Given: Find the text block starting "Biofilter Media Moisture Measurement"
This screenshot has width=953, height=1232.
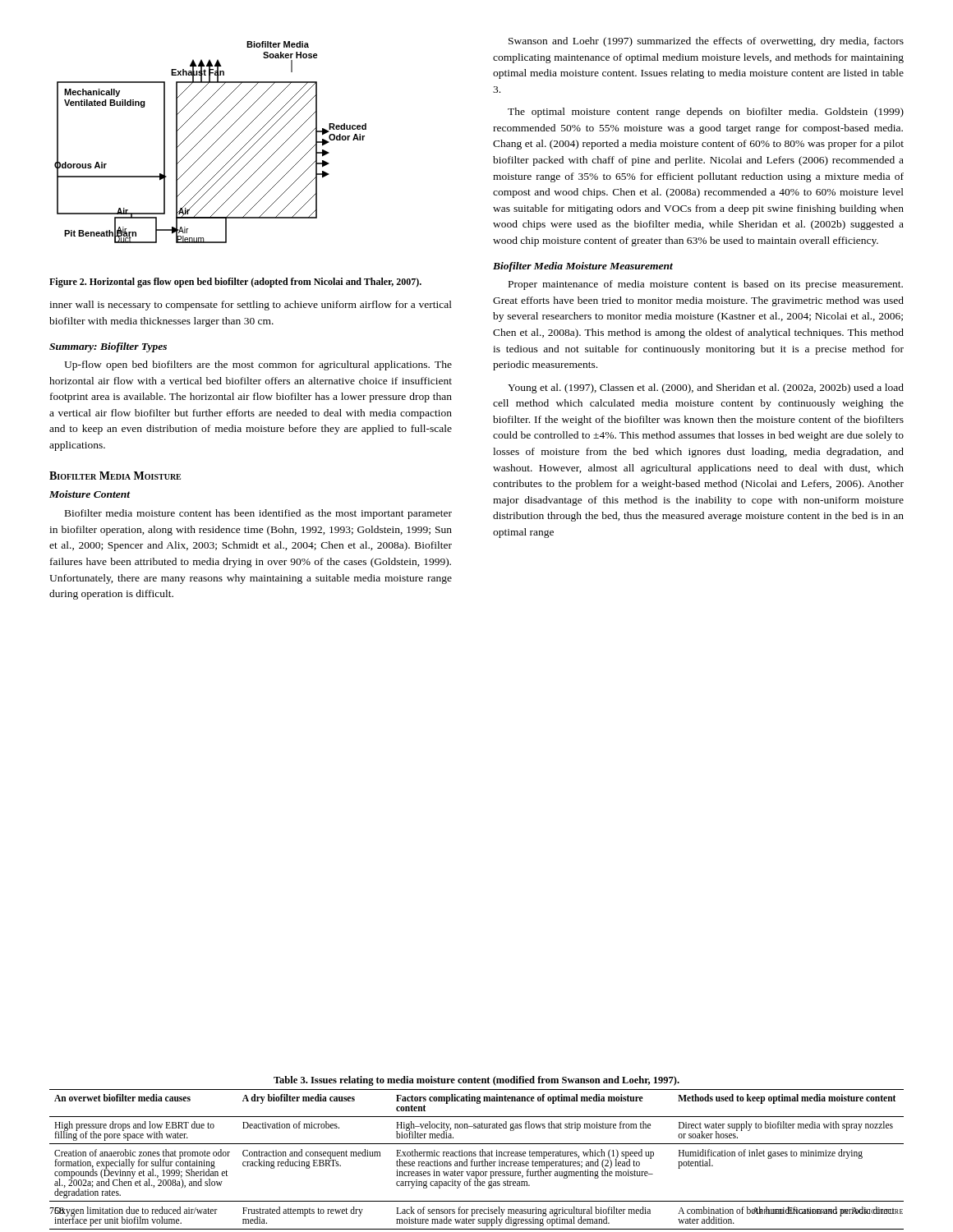Looking at the screenshot, I should 583,266.
